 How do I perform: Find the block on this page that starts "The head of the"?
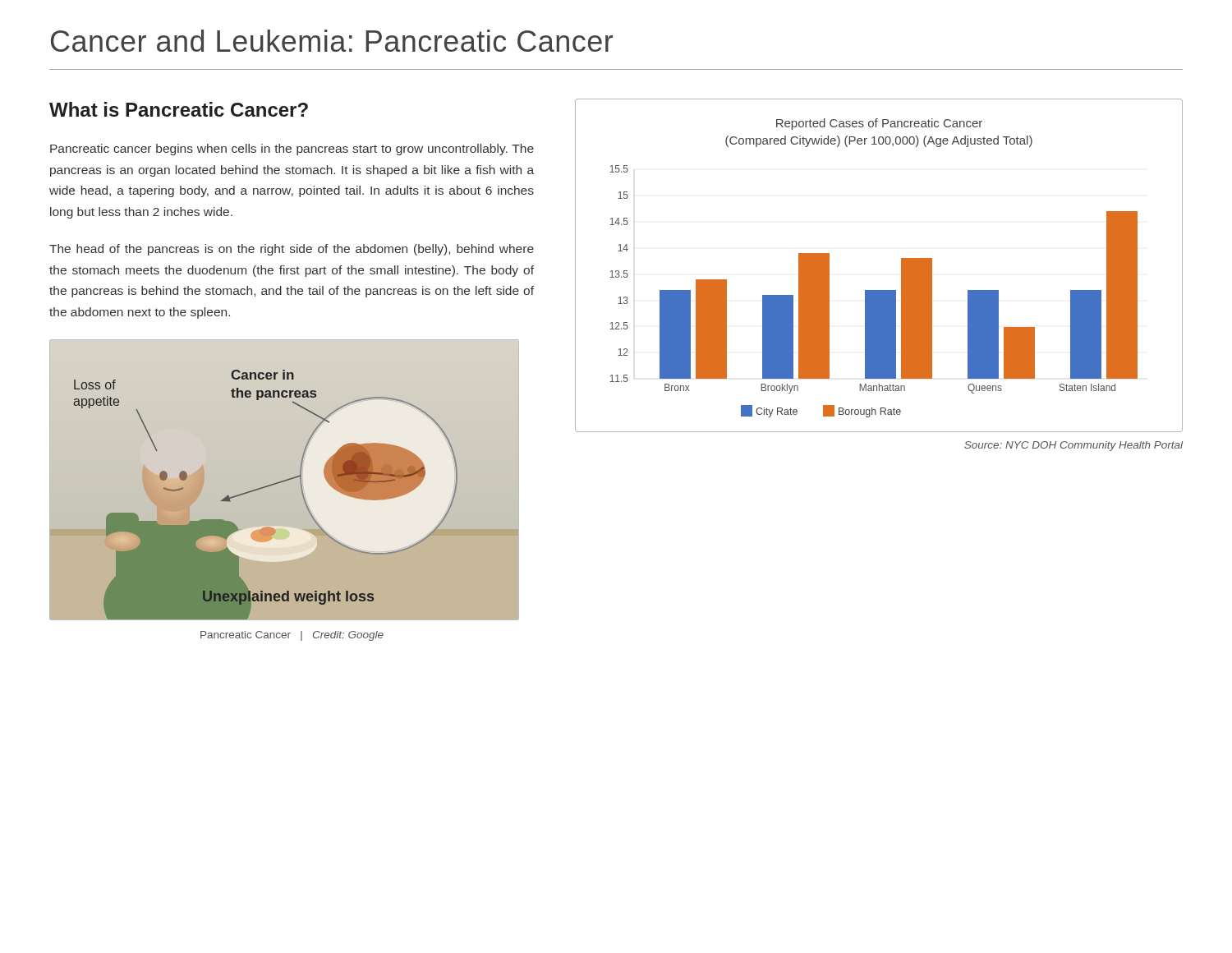click(x=292, y=280)
